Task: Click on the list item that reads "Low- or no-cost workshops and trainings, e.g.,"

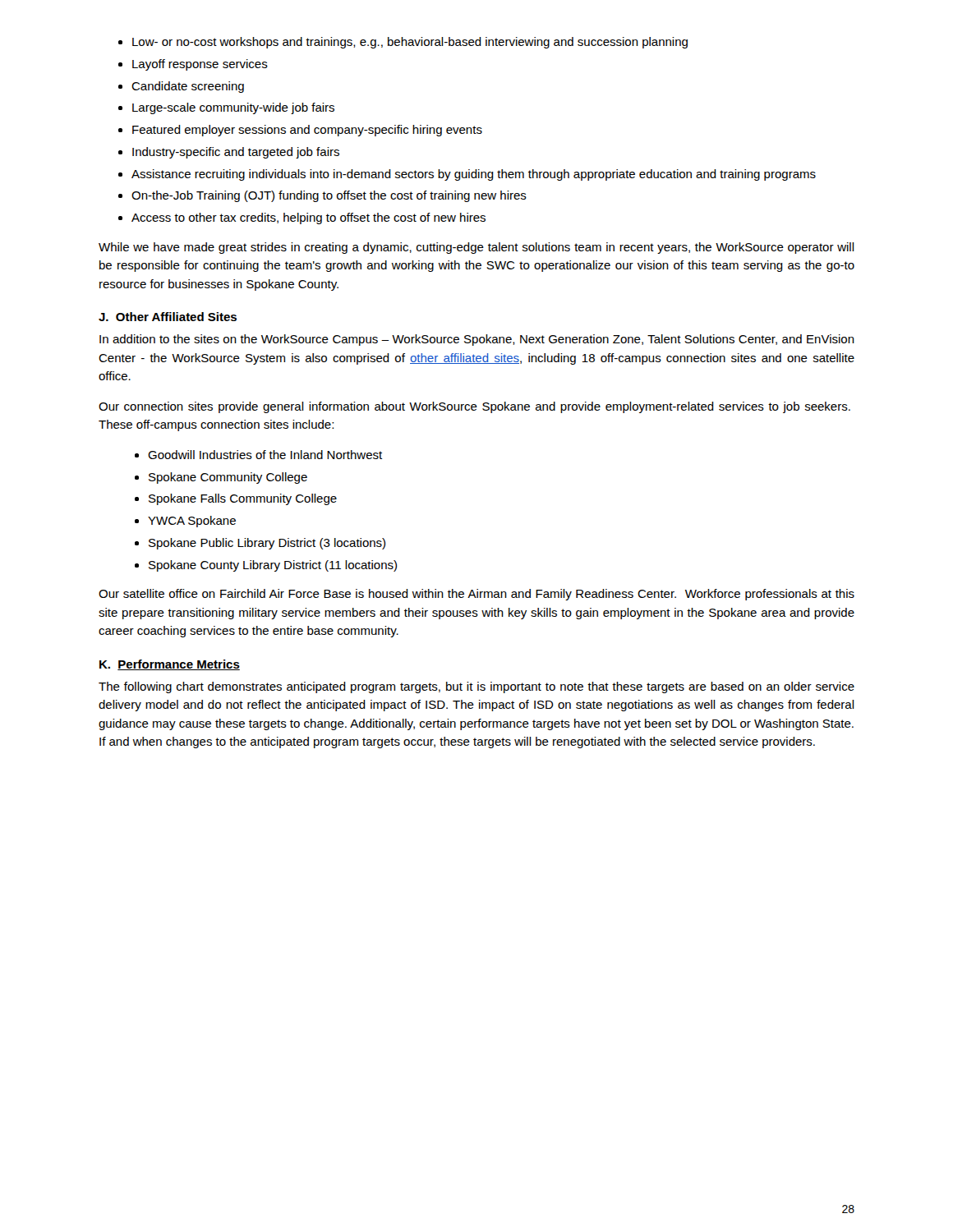Action: [493, 42]
